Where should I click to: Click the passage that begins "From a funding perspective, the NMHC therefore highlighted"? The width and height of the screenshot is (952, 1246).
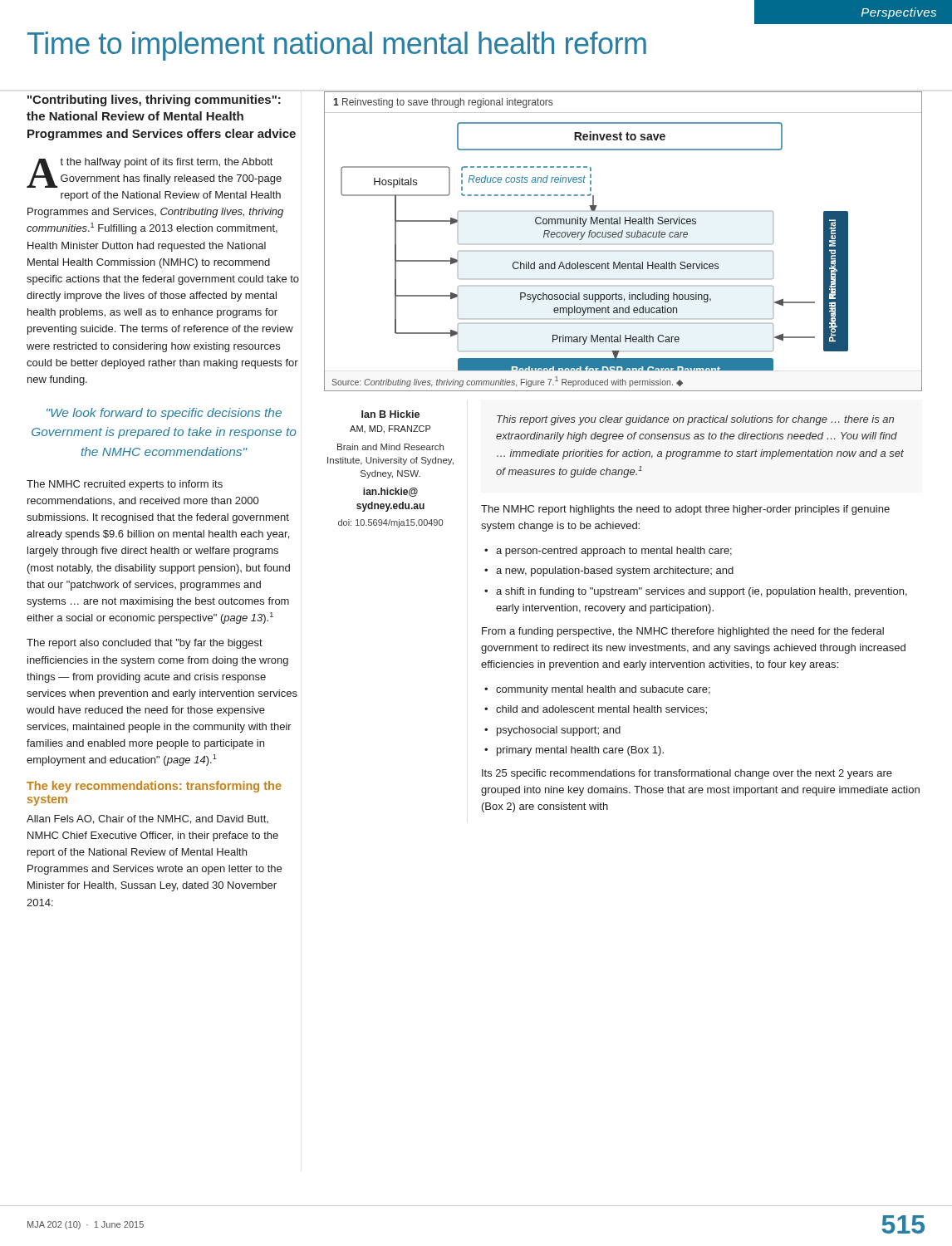[x=693, y=647]
